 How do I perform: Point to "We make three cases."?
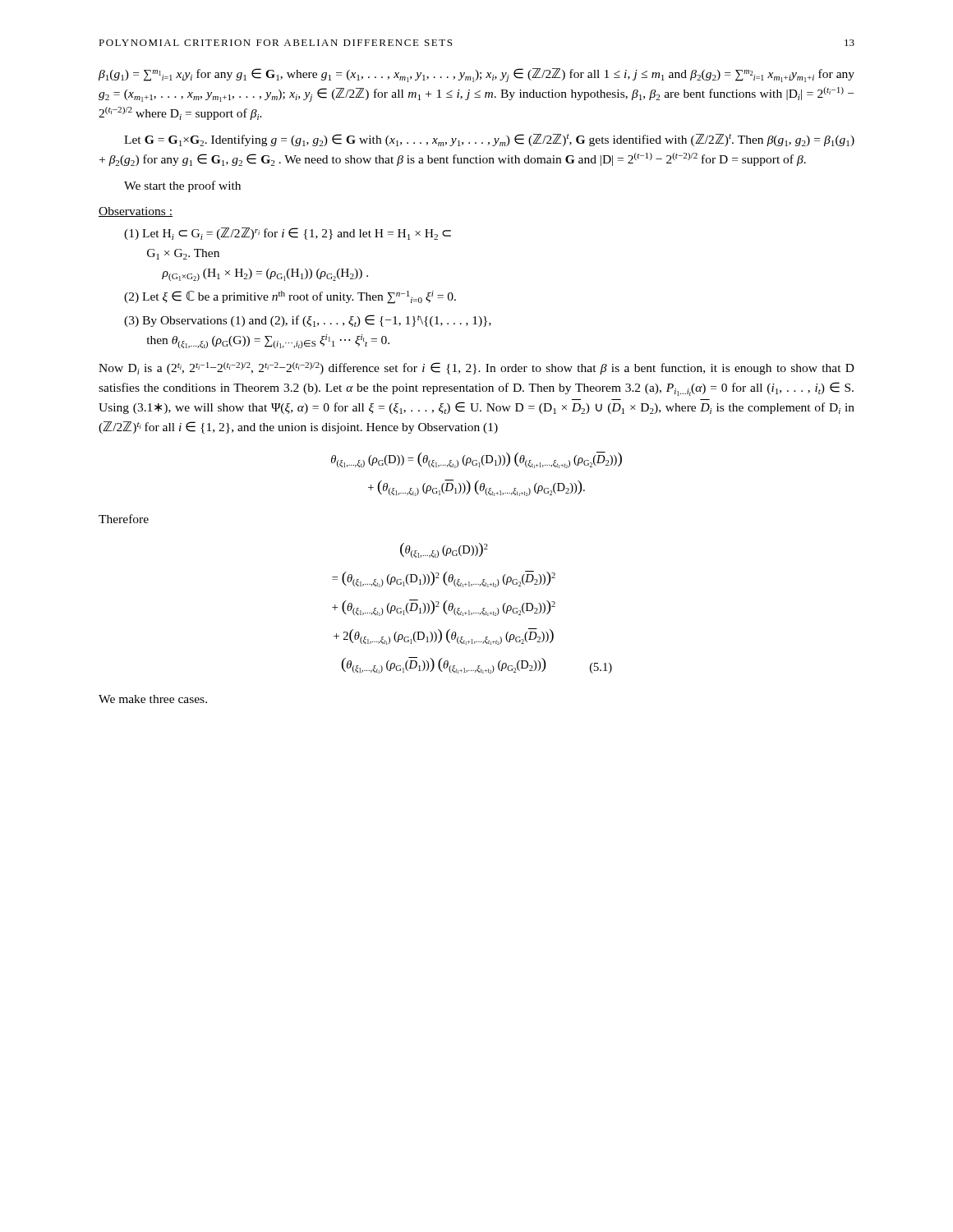coord(153,699)
